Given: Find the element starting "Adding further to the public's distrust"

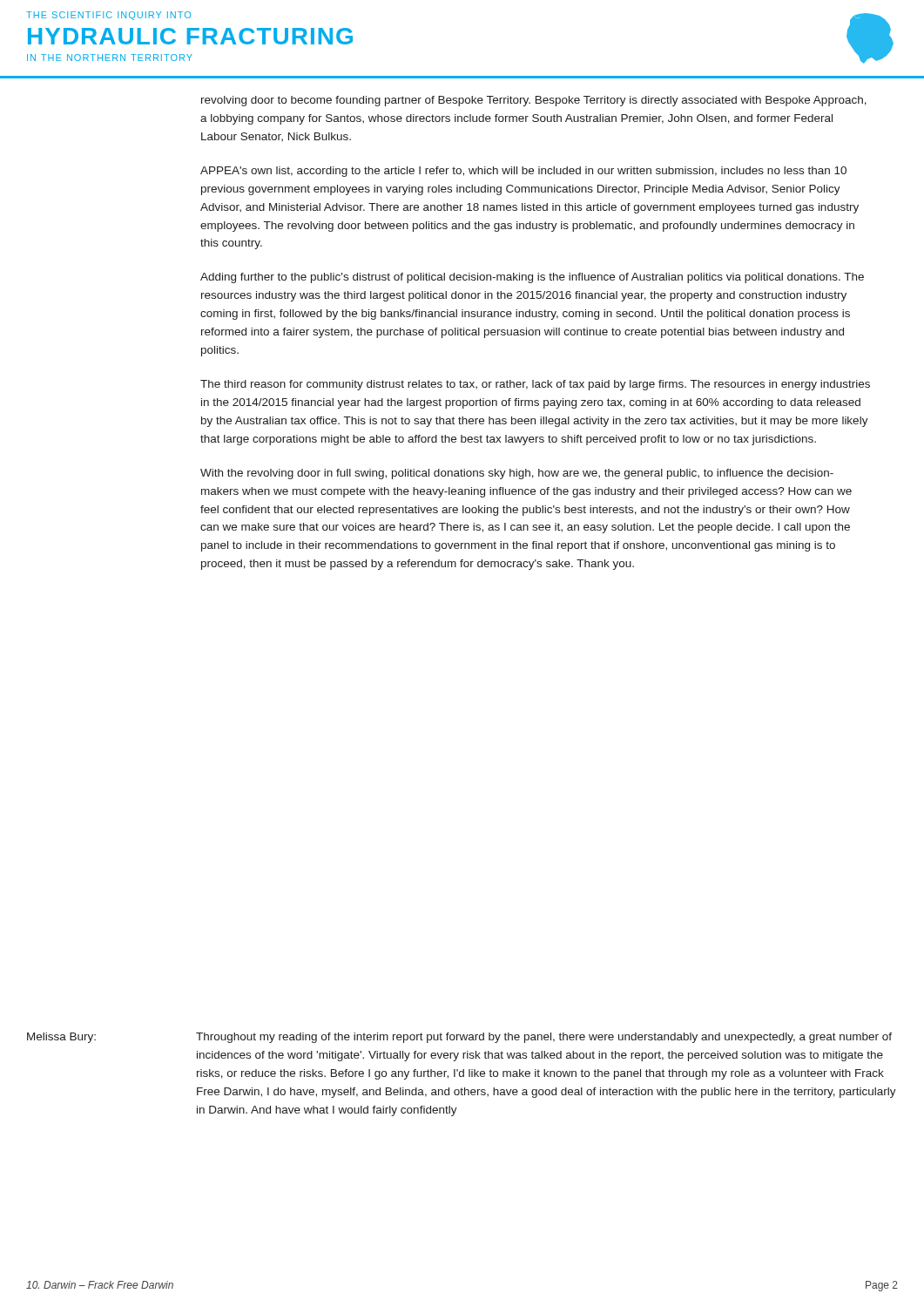Looking at the screenshot, I should (532, 313).
